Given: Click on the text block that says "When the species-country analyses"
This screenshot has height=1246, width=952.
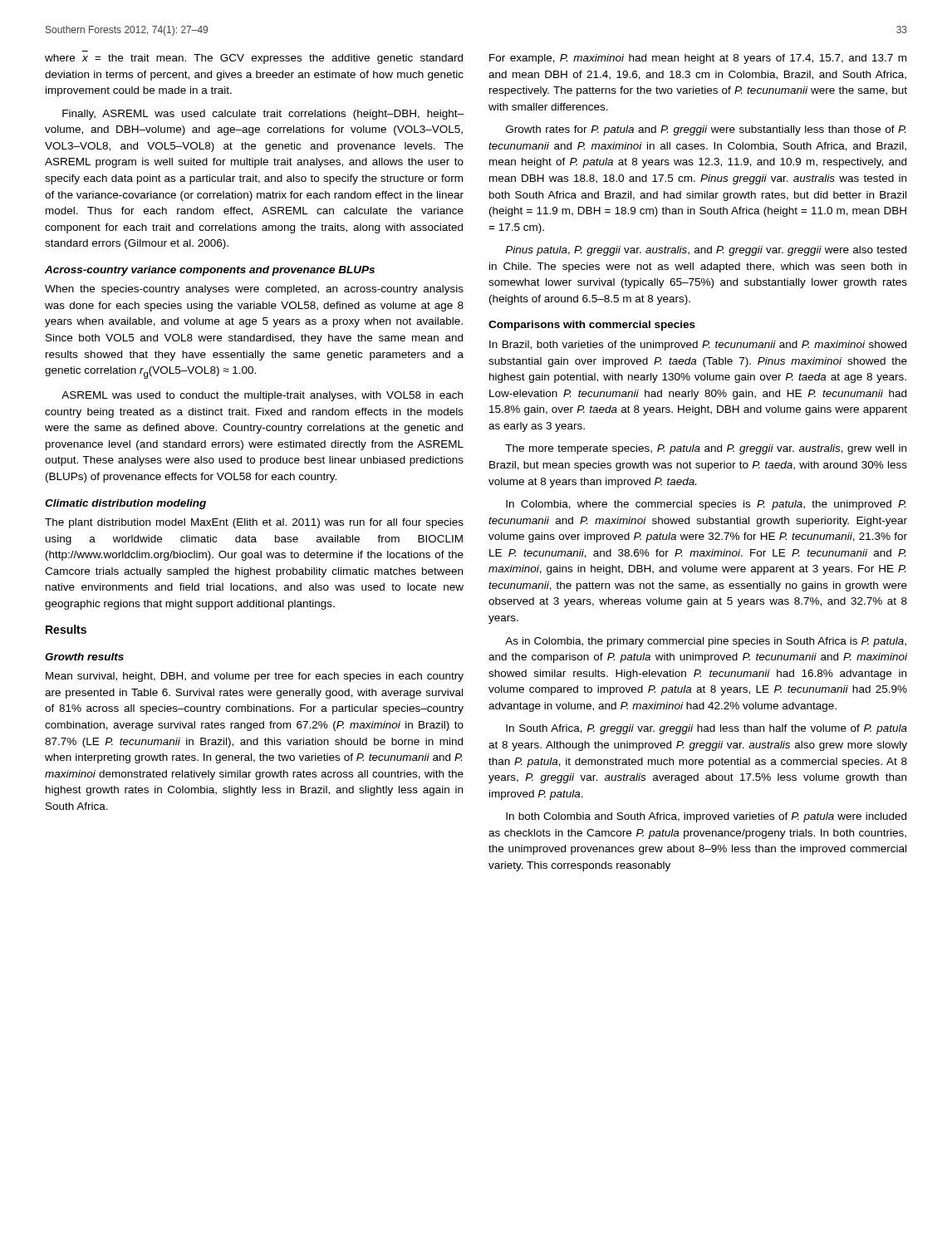Looking at the screenshot, I should (254, 383).
